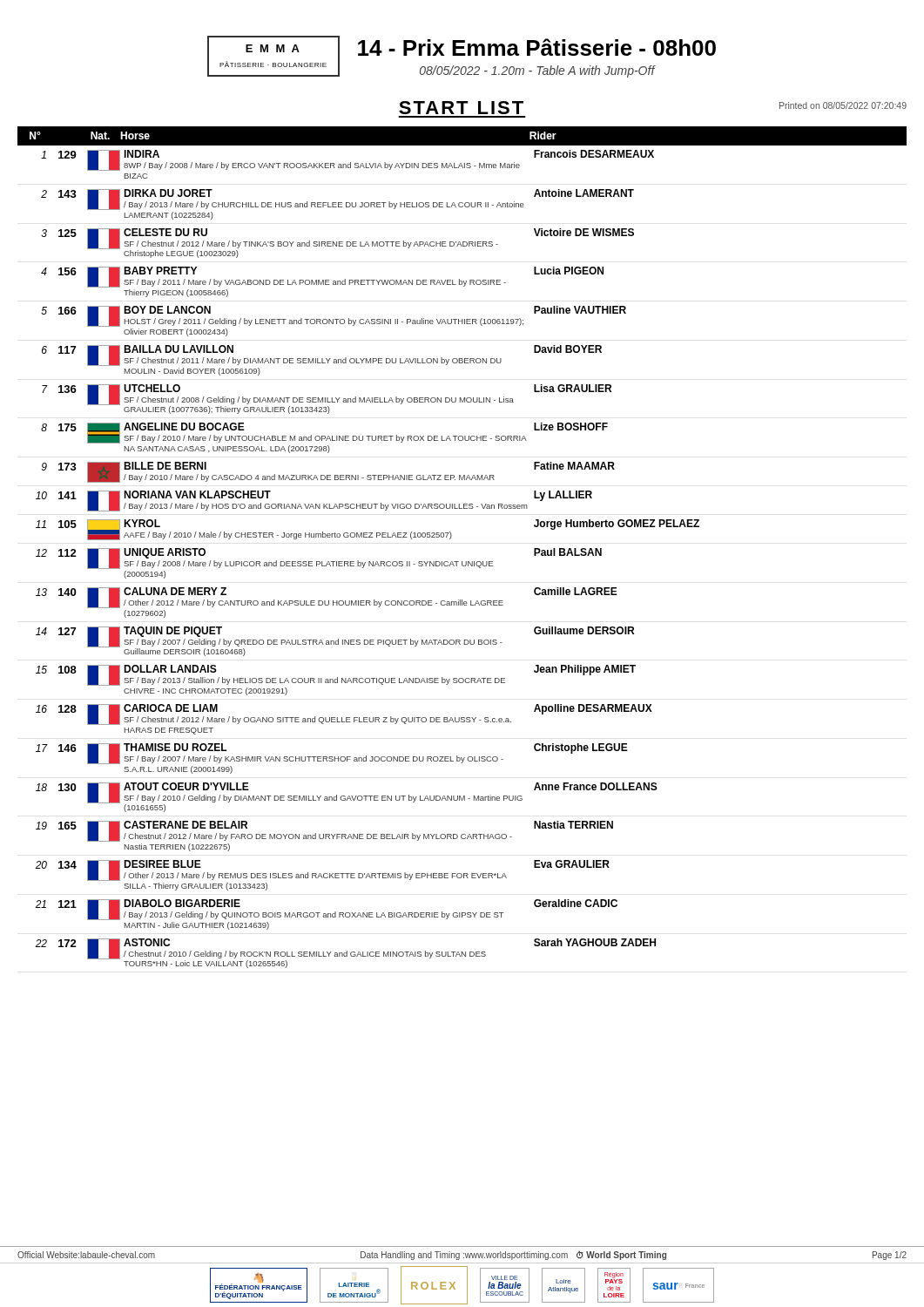Find the text that reads "Printed on 08/05/2022 07:20:49"
The width and height of the screenshot is (924, 1307).
(x=843, y=105)
